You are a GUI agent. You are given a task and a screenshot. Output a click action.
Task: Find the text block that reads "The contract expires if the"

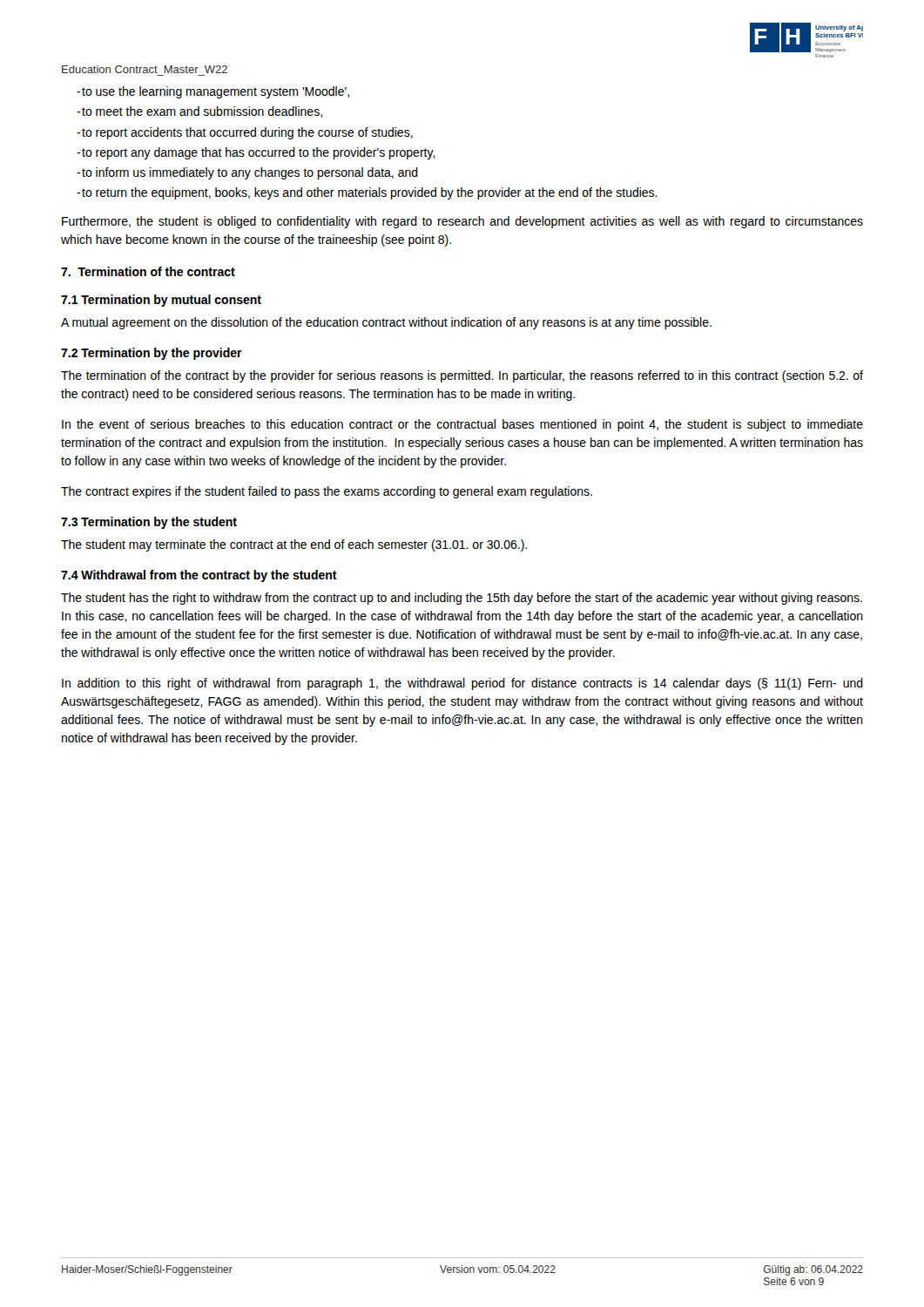coord(327,491)
